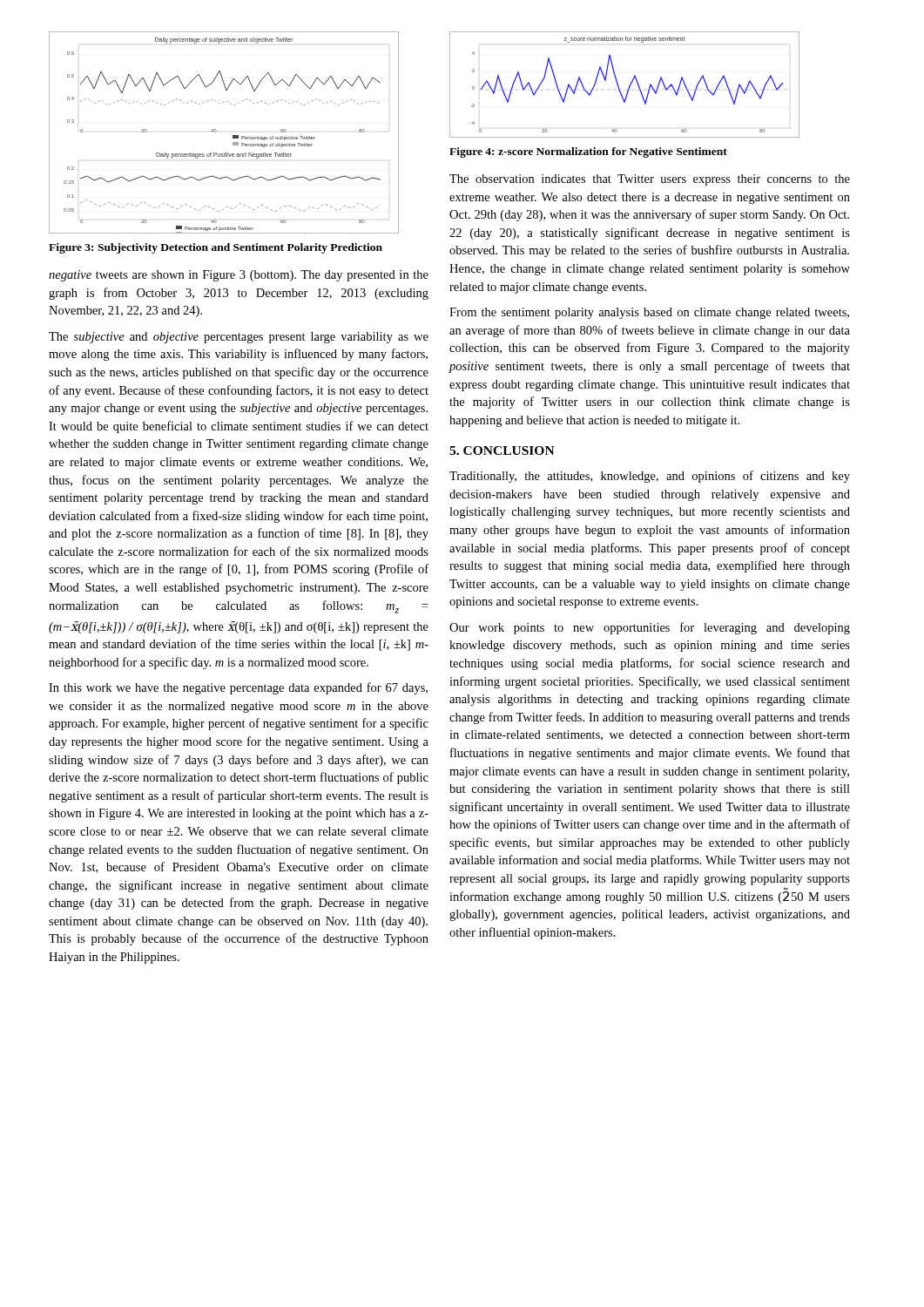
Task: Find the text block starting "Figure 4: z-score Normalization for Negative Sentiment"
Action: 588,151
